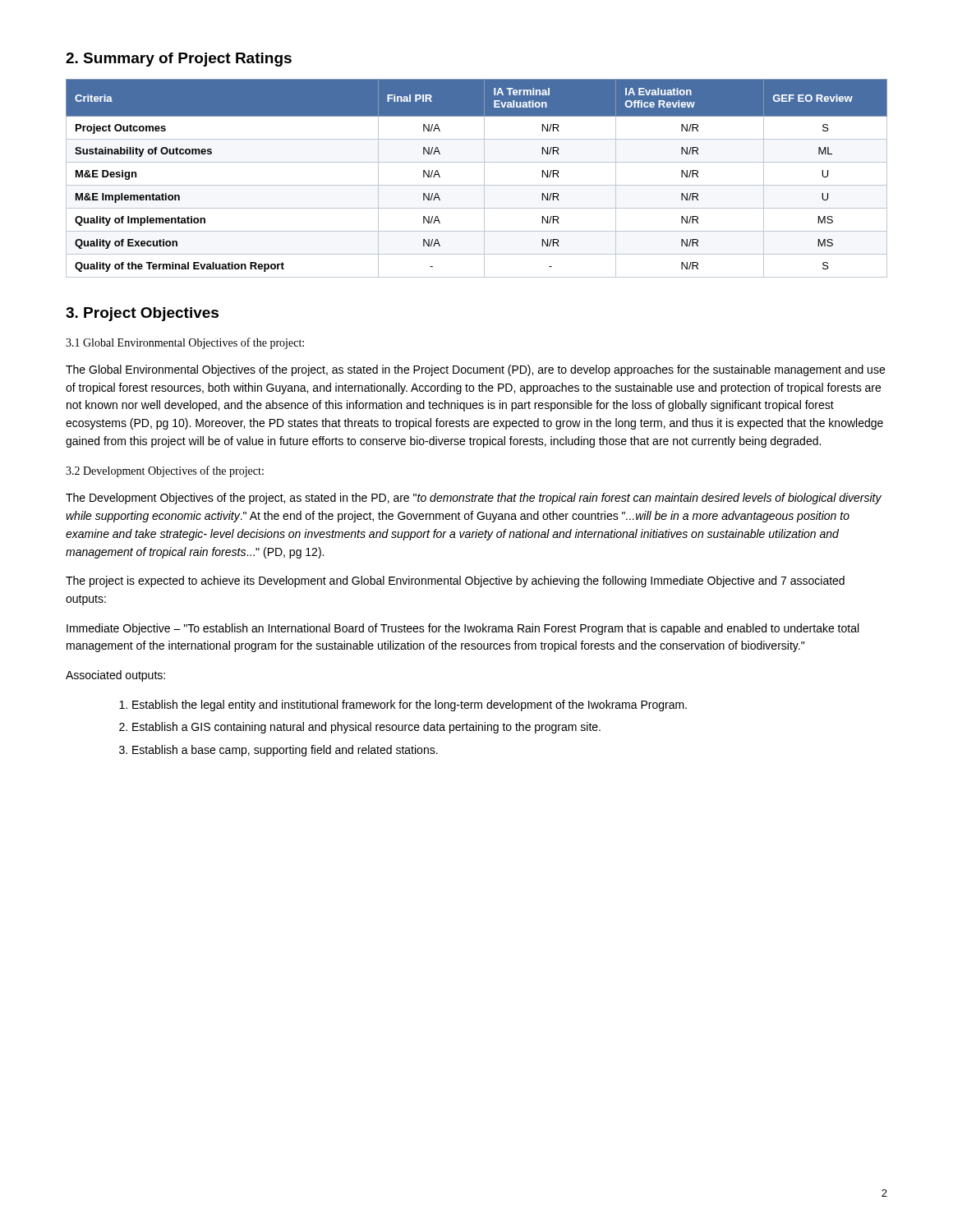The height and width of the screenshot is (1232, 953).
Task: Point to the element starting "3.1 Global Environmental Objectives of the project:"
Action: click(185, 343)
